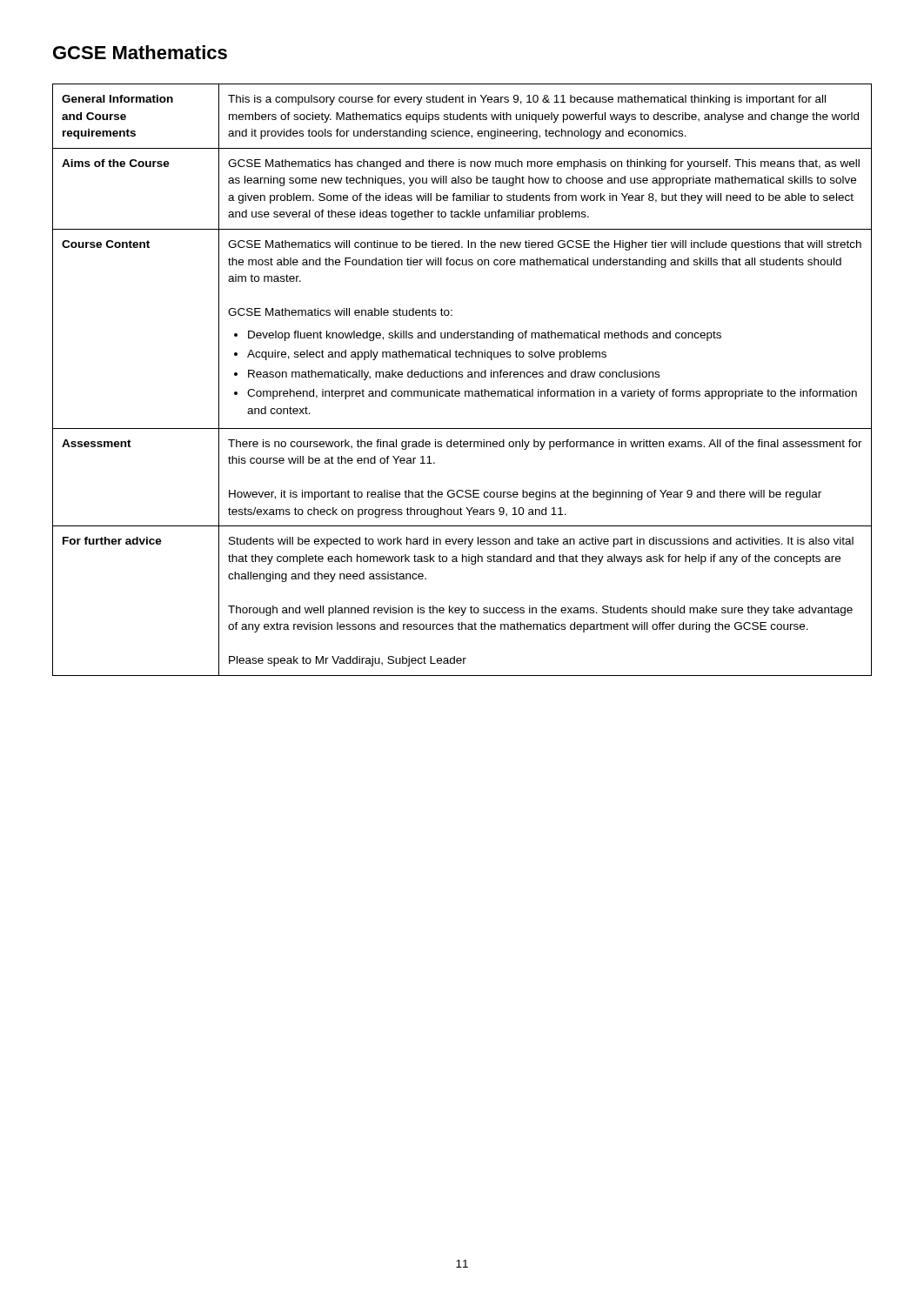Locate the table
This screenshot has width=924, height=1305.
point(462,380)
